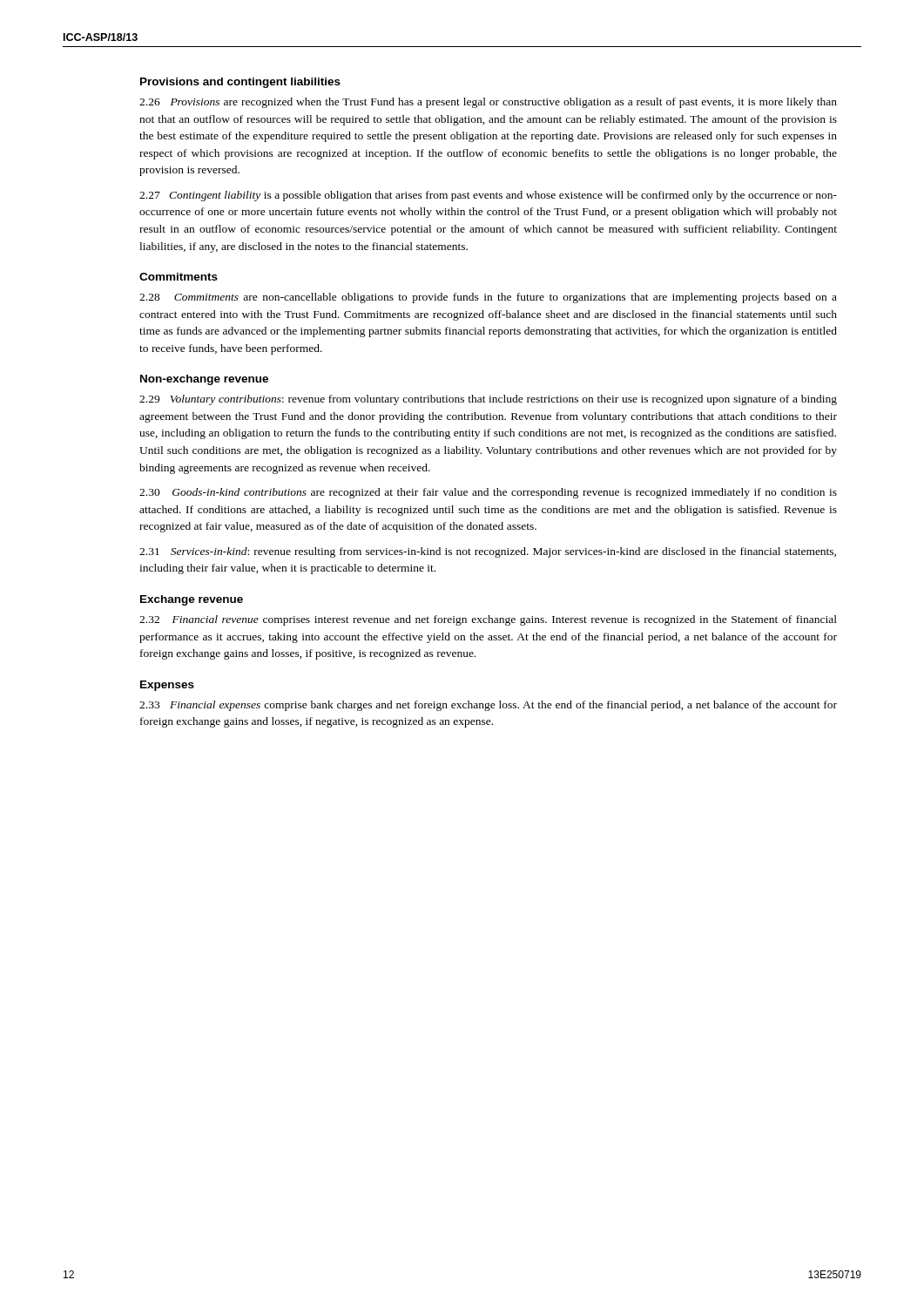
Task: Click where it says "Exchange revenue"
Action: (191, 599)
